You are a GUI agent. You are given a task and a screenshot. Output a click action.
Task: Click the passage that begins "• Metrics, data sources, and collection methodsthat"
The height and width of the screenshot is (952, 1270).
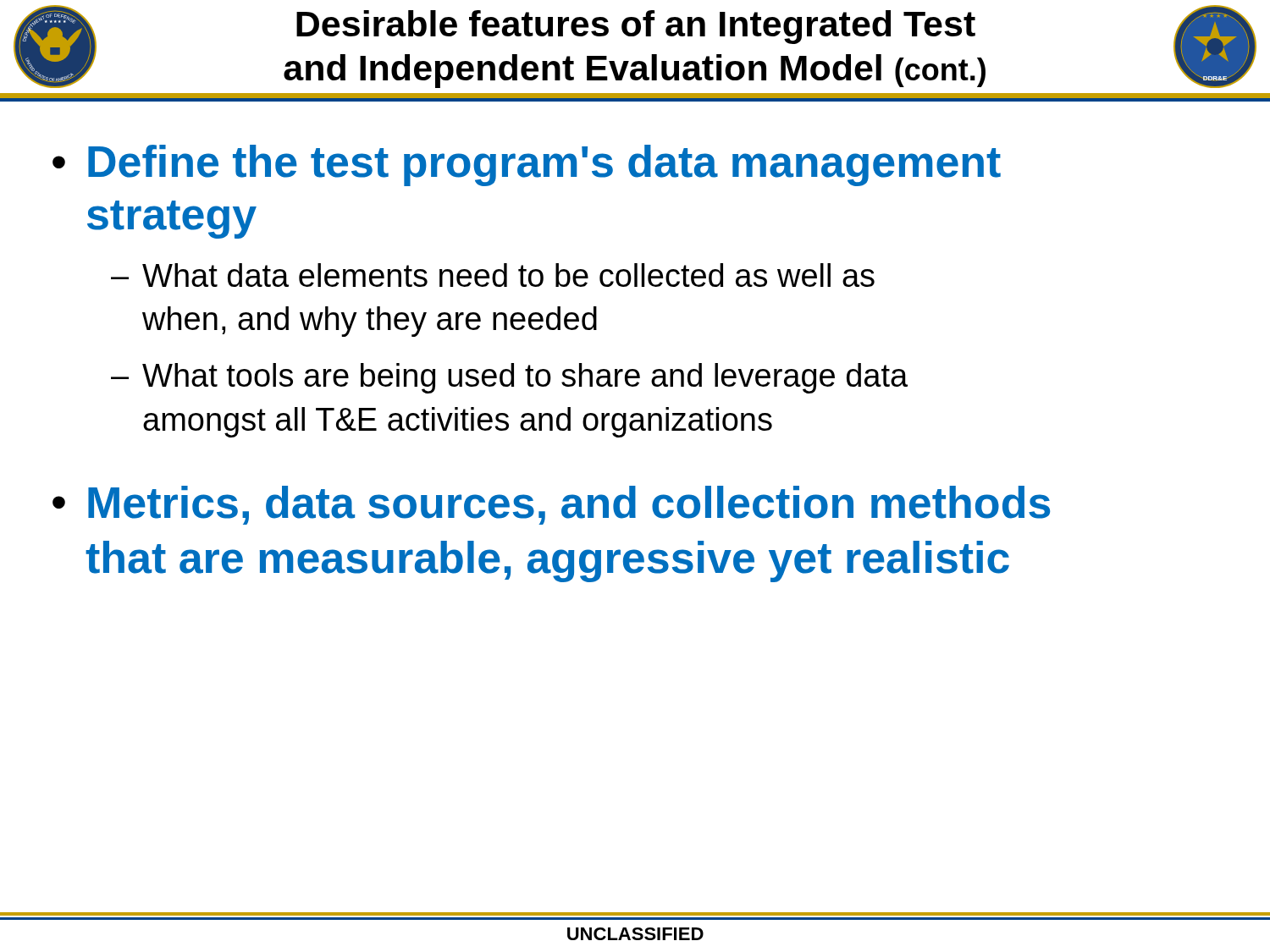551,531
